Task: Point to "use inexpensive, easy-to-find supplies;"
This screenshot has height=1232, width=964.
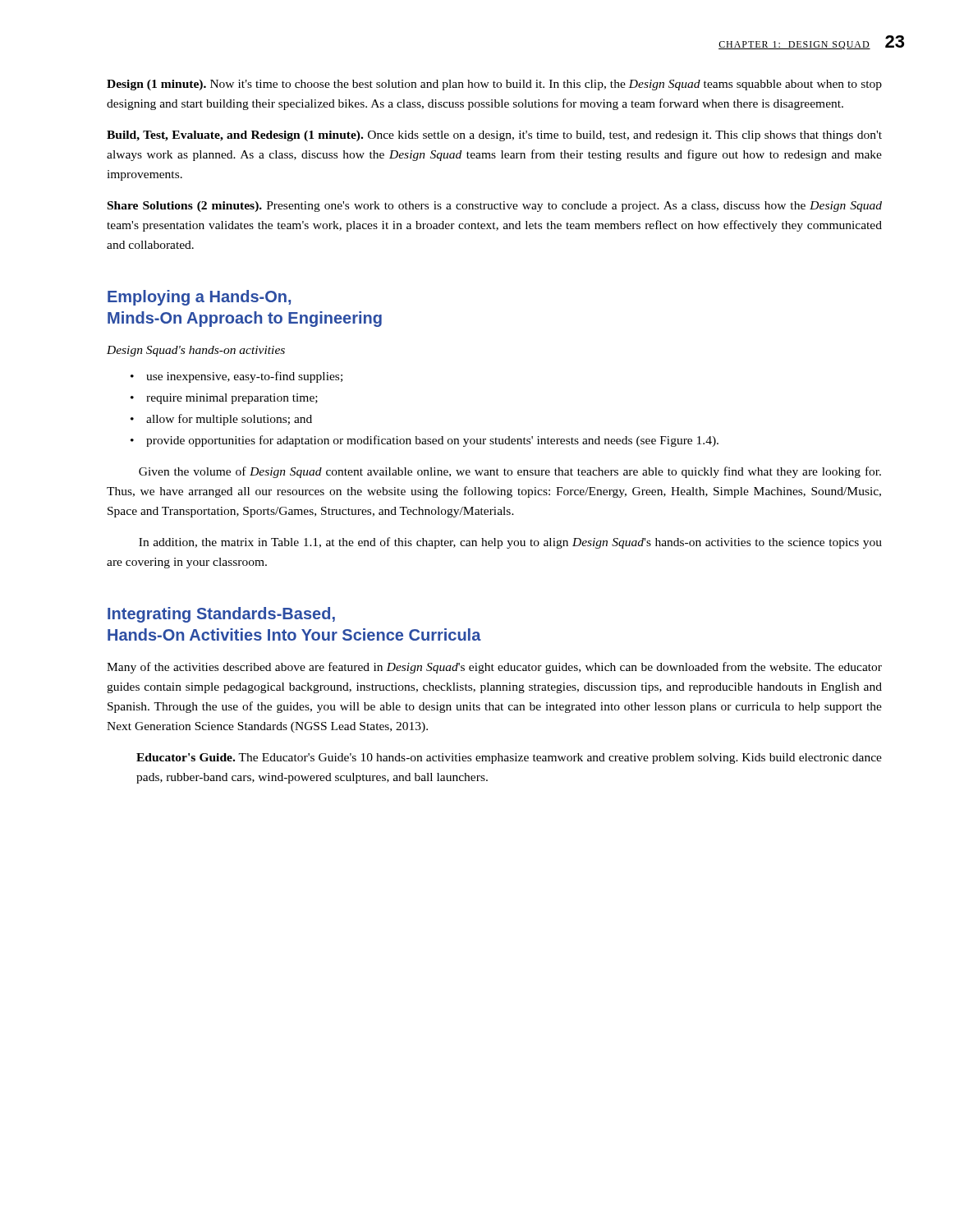Action: tap(245, 376)
